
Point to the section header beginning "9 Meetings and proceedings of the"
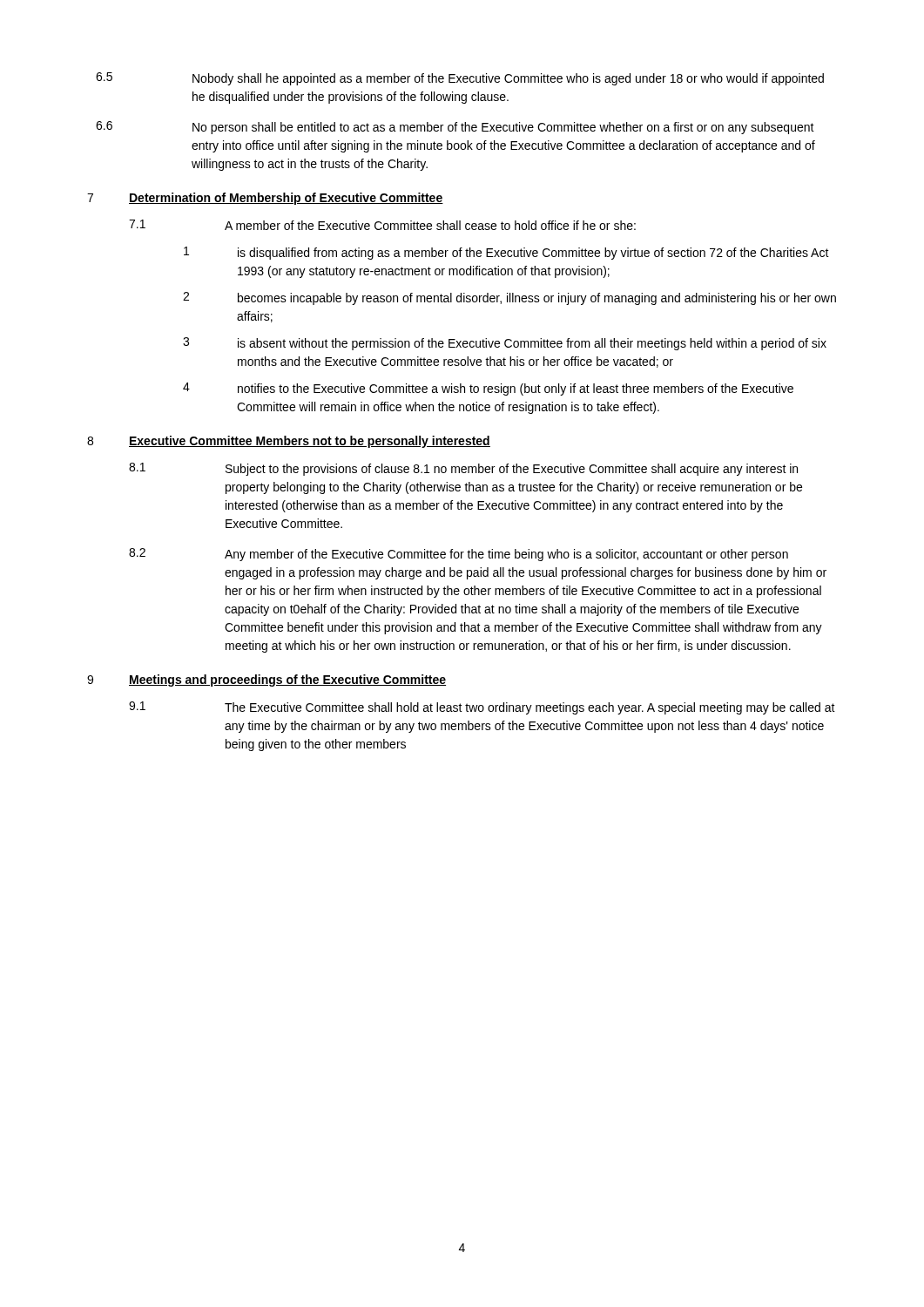pyautogui.click(x=266, y=681)
